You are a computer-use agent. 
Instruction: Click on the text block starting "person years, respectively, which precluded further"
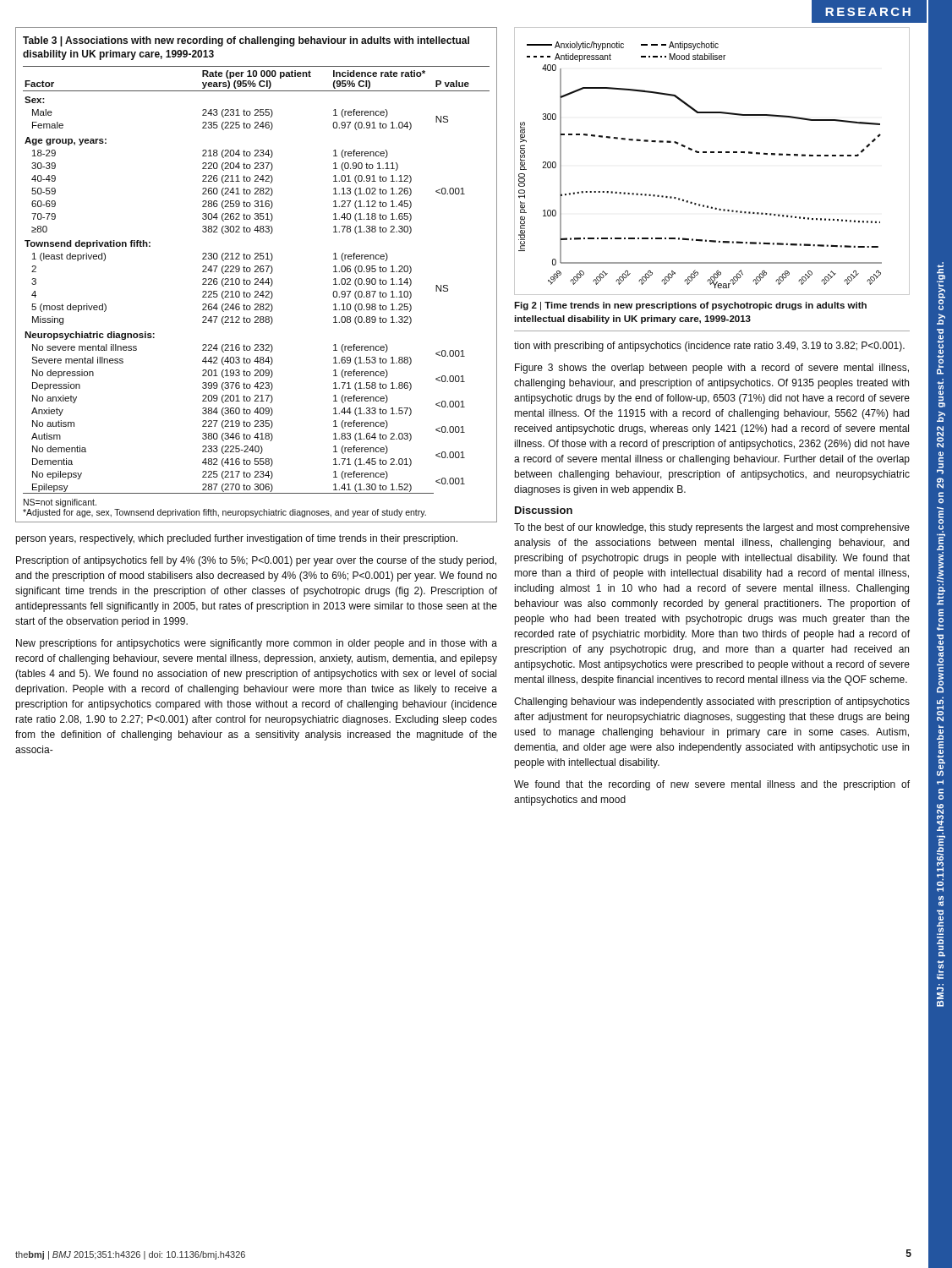[x=237, y=539]
